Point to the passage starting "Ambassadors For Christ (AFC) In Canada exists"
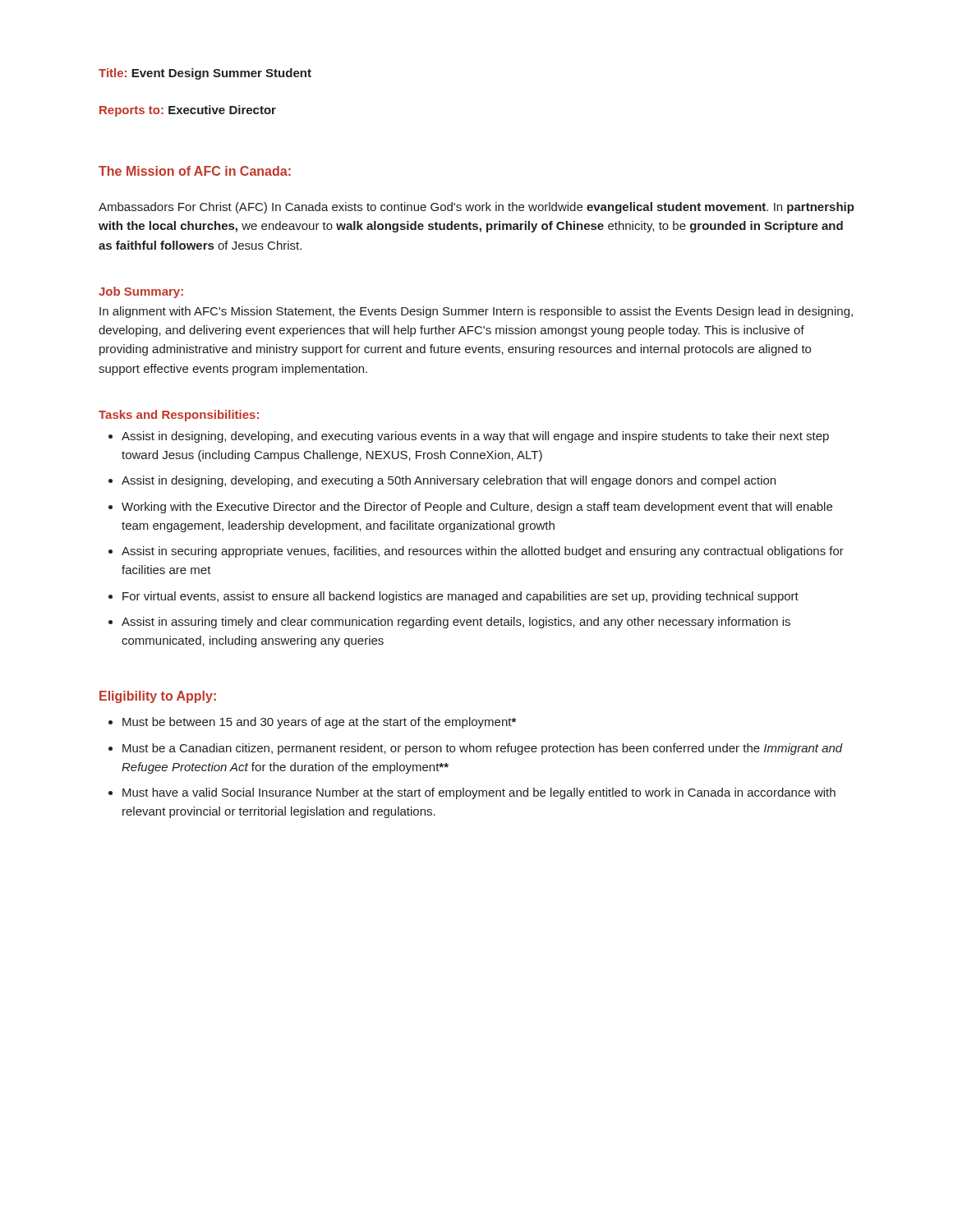The image size is (953, 1232). 476,226
